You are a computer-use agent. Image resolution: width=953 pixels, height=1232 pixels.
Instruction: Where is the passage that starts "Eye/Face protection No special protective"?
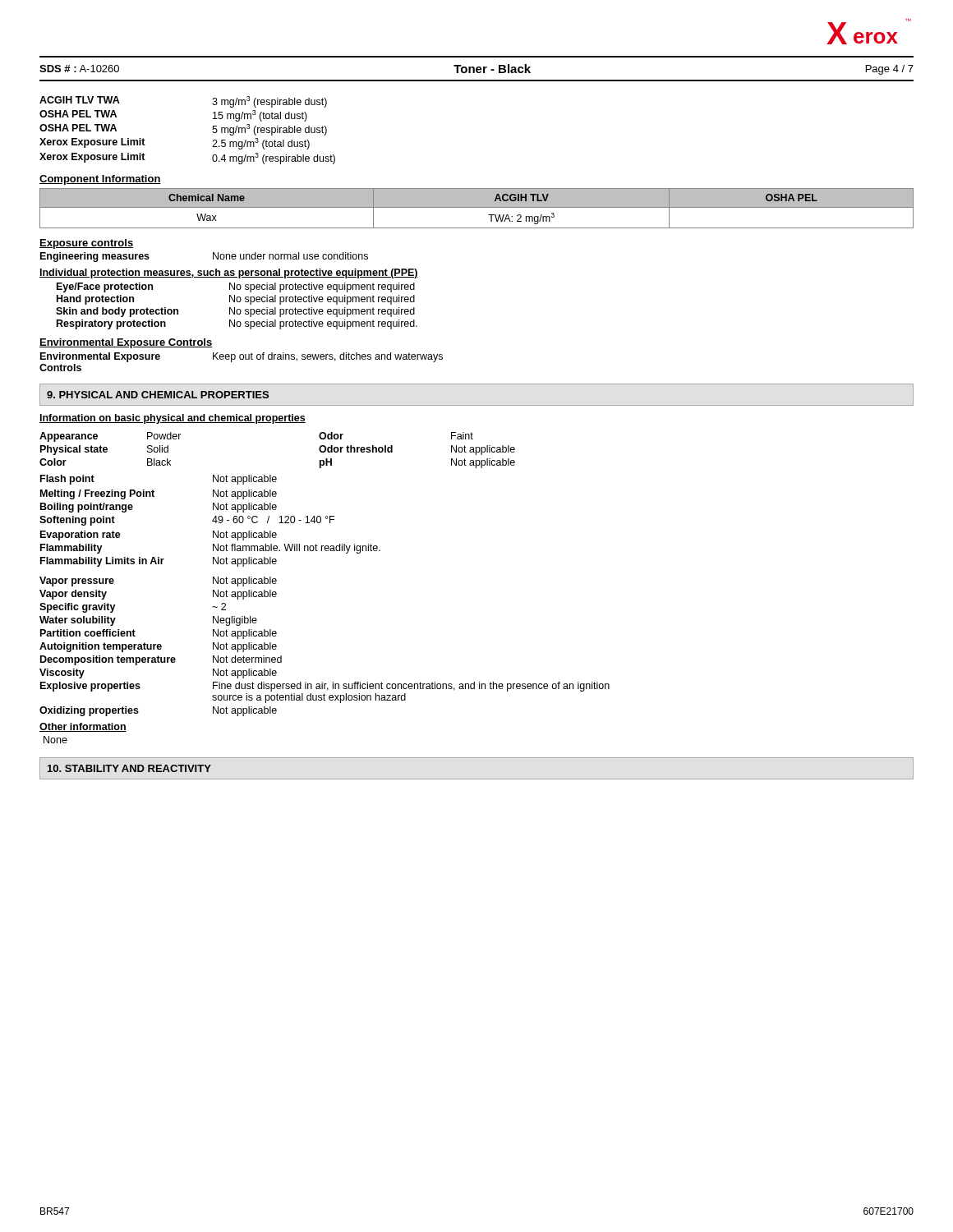235,287
